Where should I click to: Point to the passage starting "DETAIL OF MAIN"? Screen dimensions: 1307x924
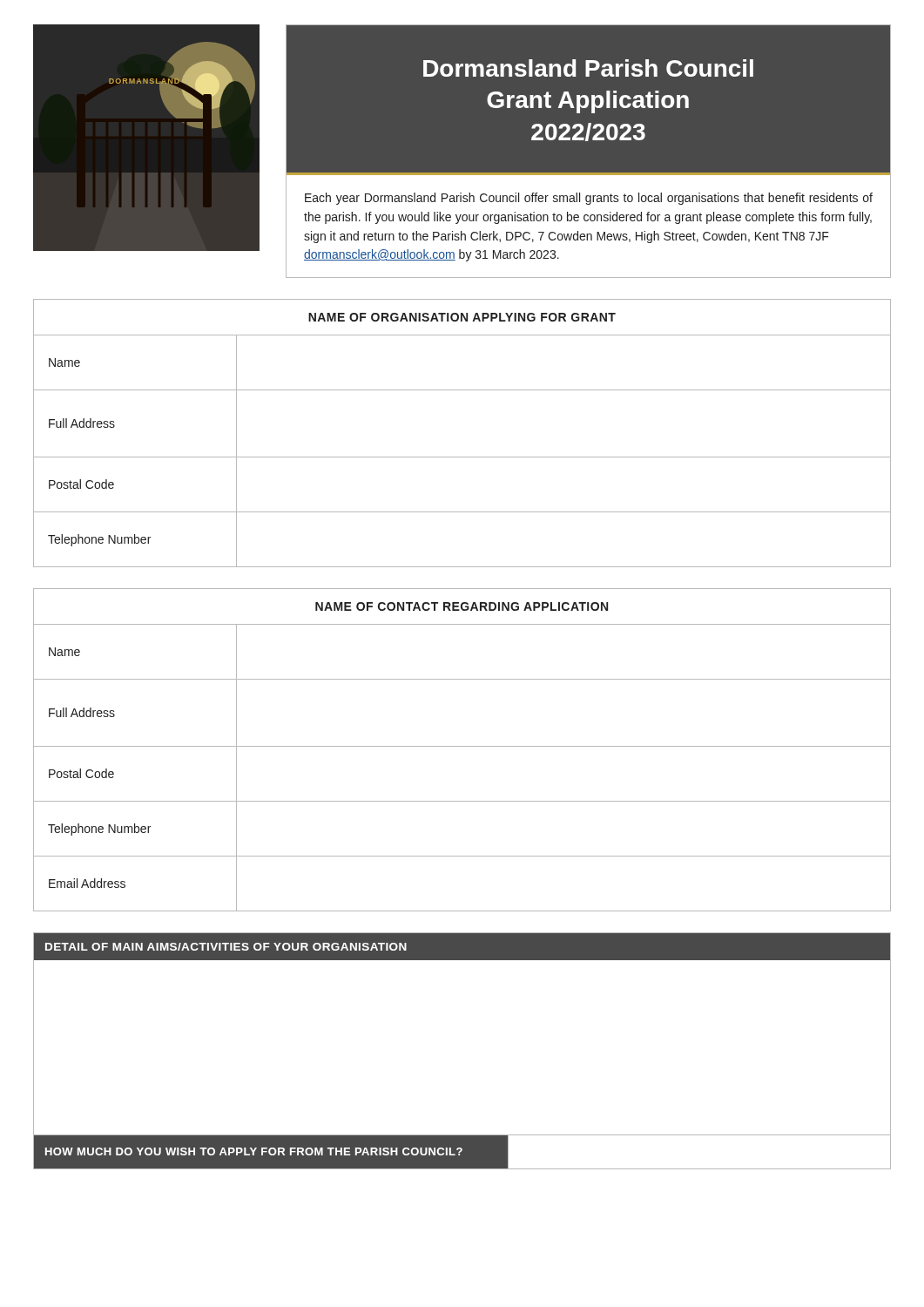[462, 946]
